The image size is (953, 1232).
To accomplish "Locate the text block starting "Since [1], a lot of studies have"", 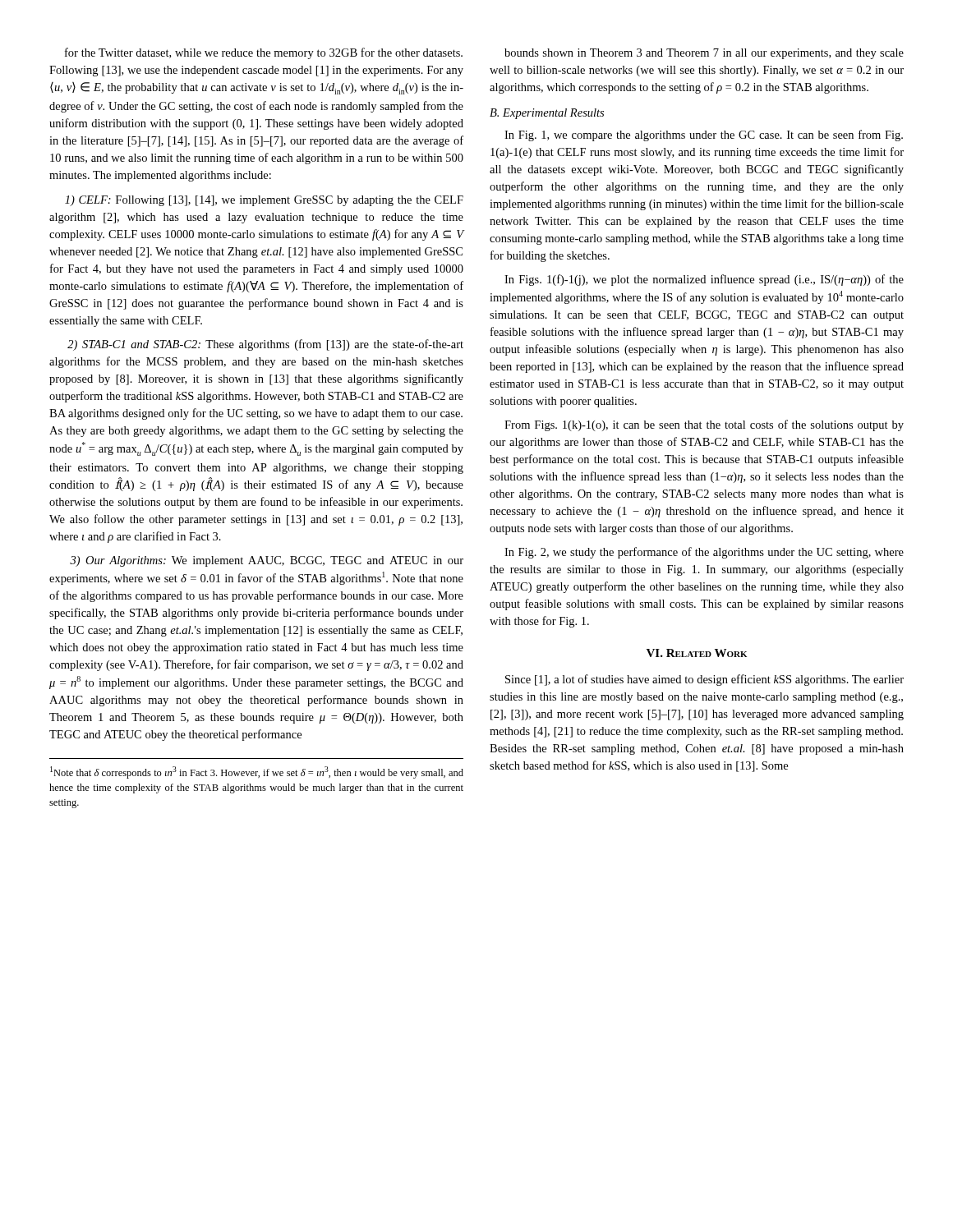I will (x=697, y=723).
